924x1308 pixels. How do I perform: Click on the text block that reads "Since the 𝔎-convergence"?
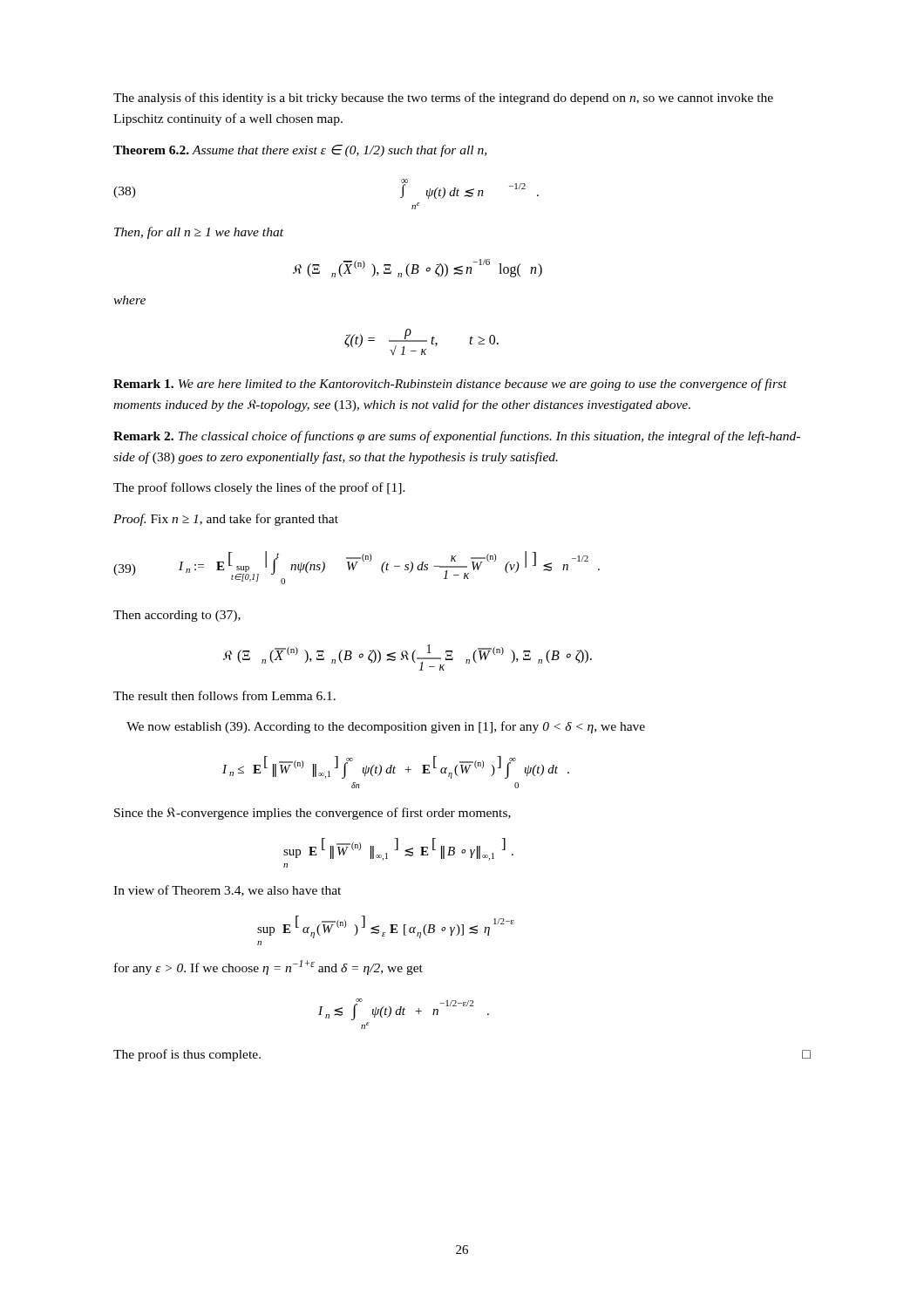click(x=312, y=812)
